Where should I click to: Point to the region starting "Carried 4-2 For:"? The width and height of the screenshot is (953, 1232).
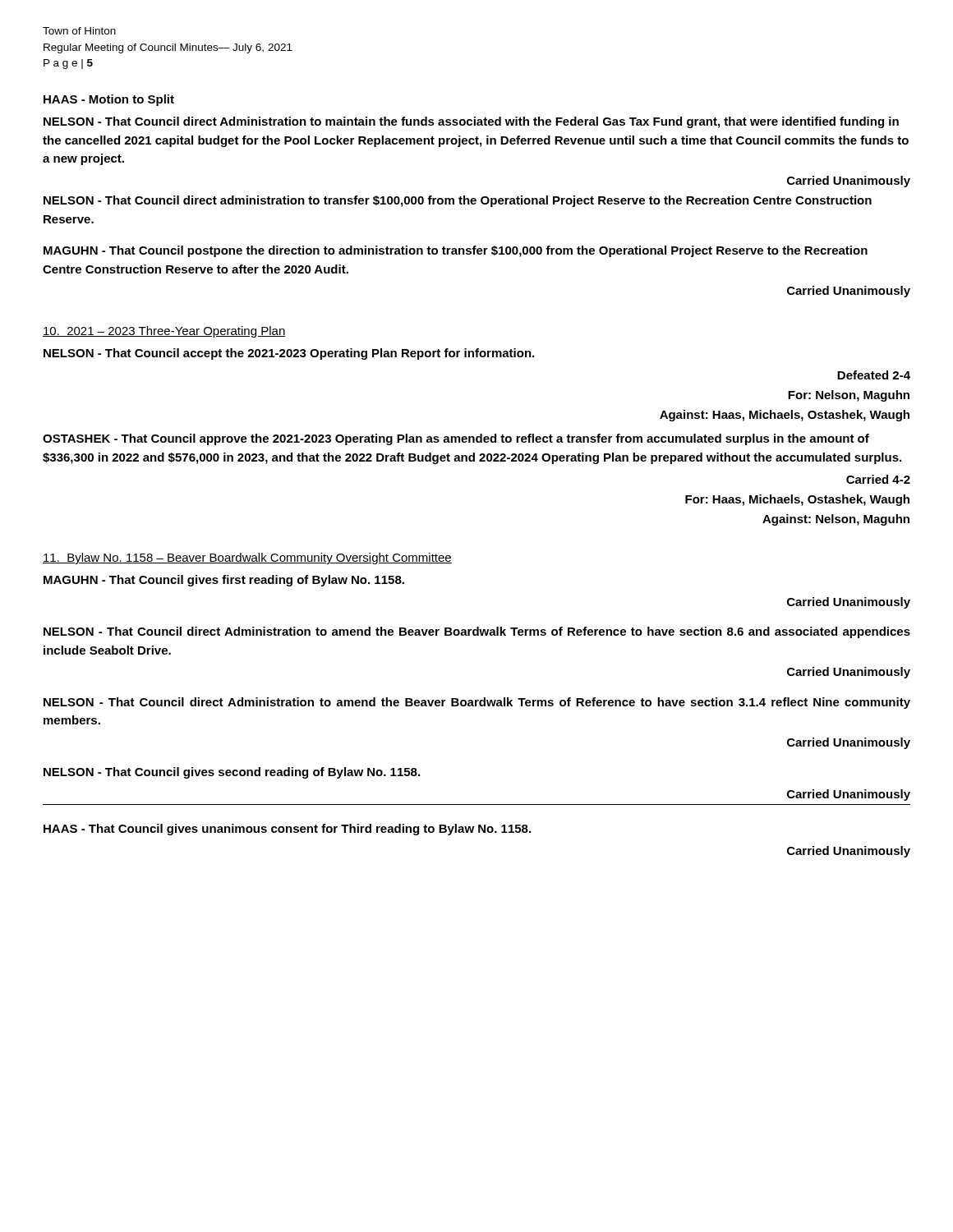point(798,499)
